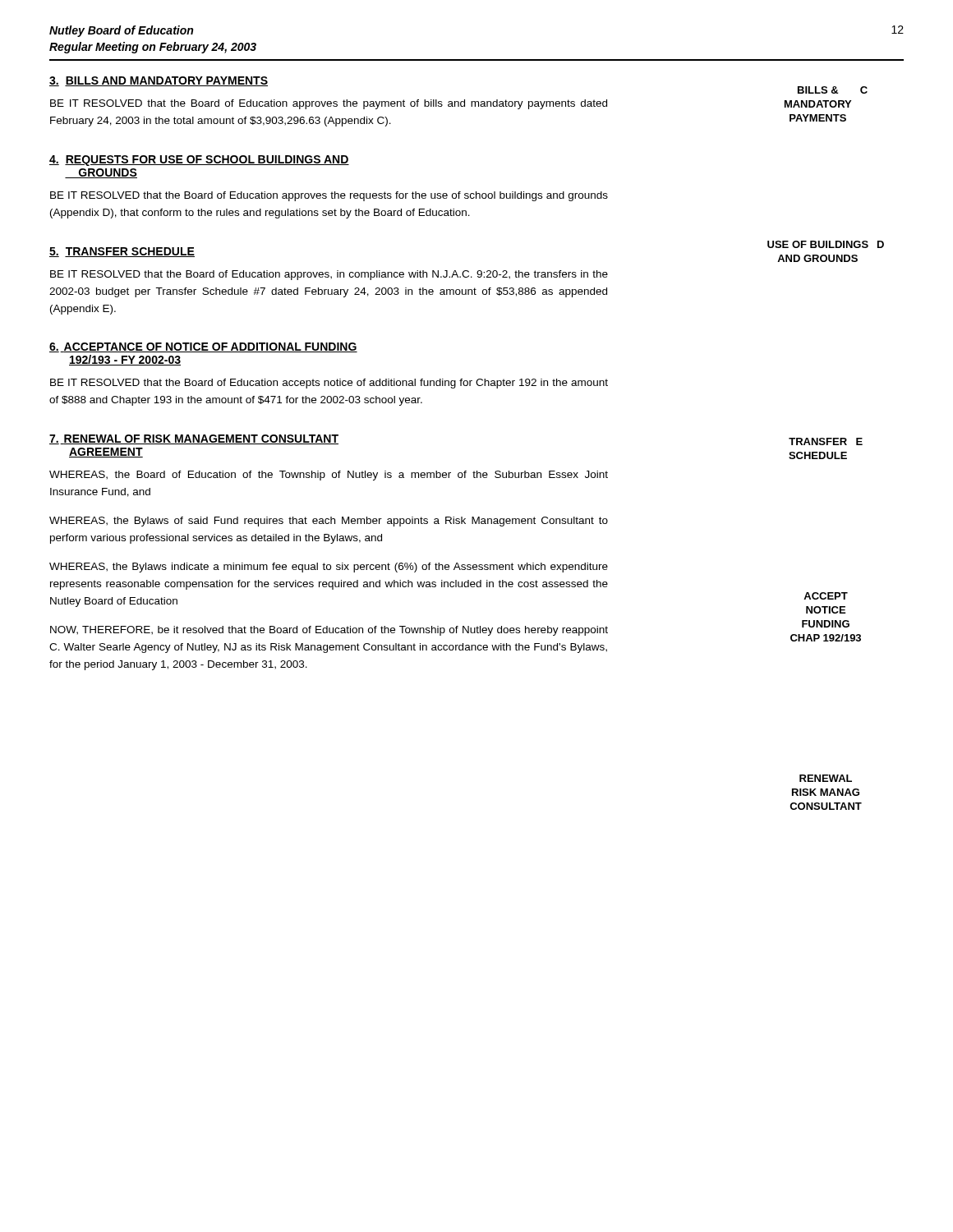Locate the text "3. BILLS AND MANDATORY PAYMENTS"
Image resolution: width=953 pixels, height=1232 pixels.
pos(159,81)
